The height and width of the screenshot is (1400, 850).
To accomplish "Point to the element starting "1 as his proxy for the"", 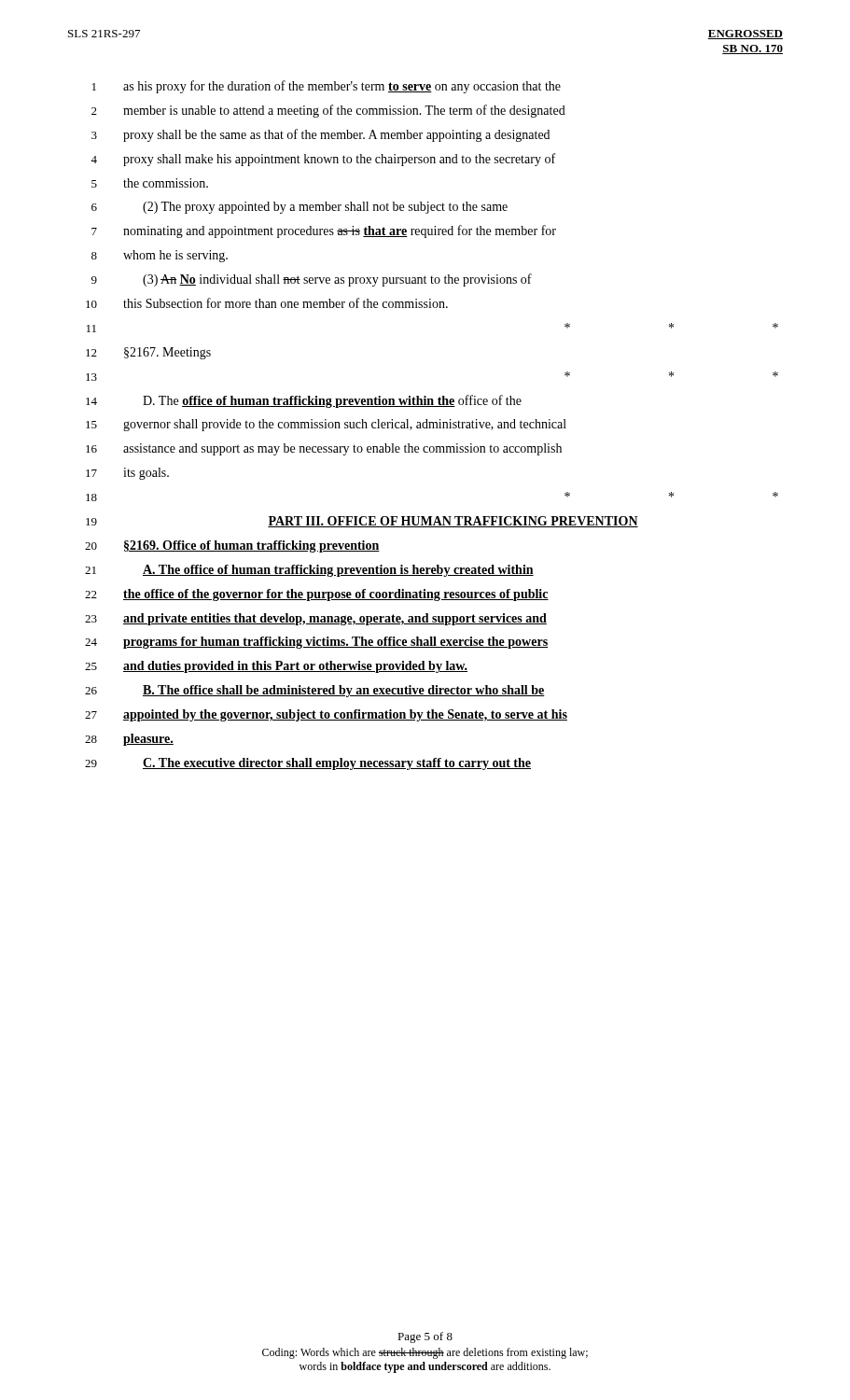I will (x=425, y=87).
